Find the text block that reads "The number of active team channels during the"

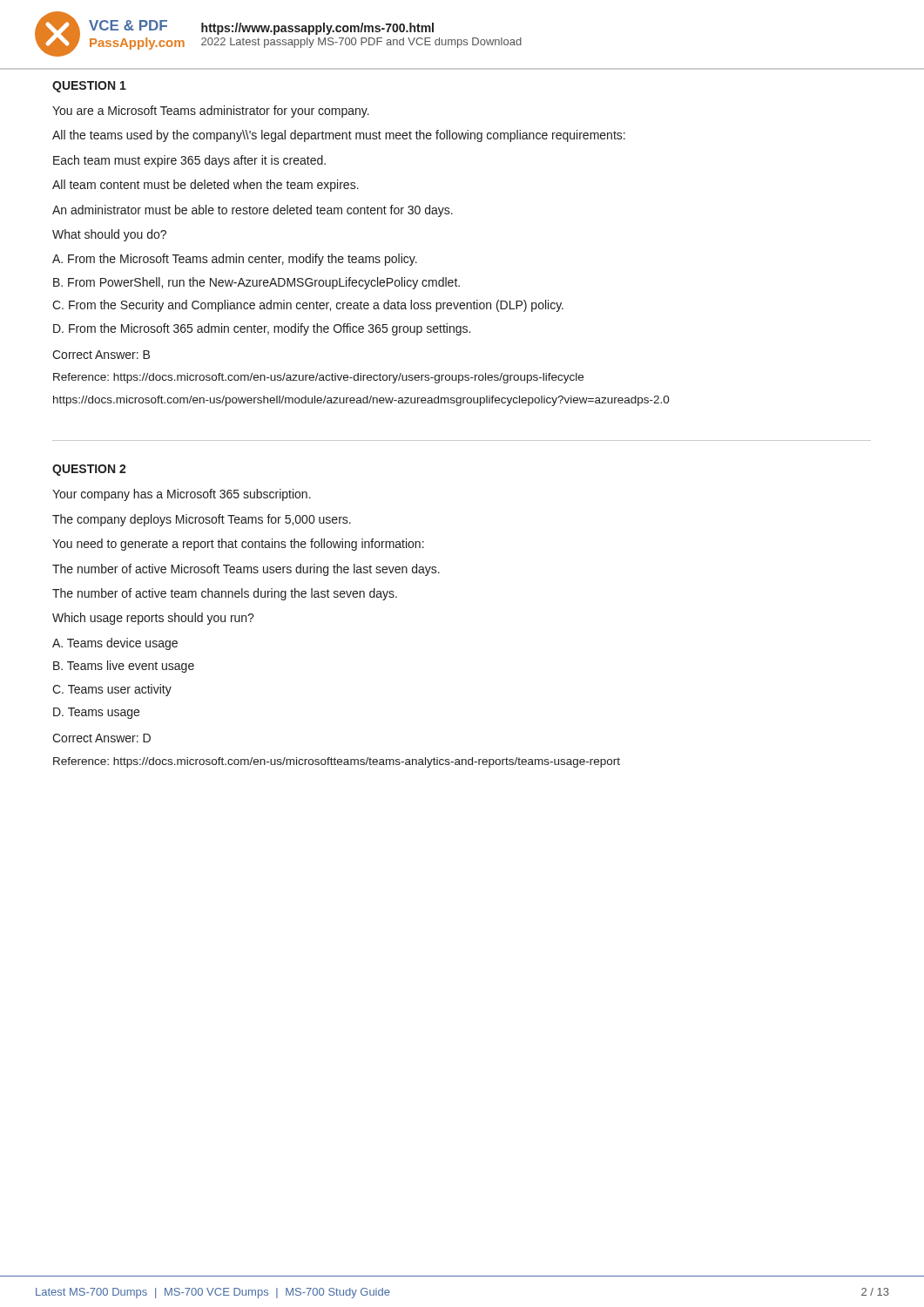pos(225,593)
